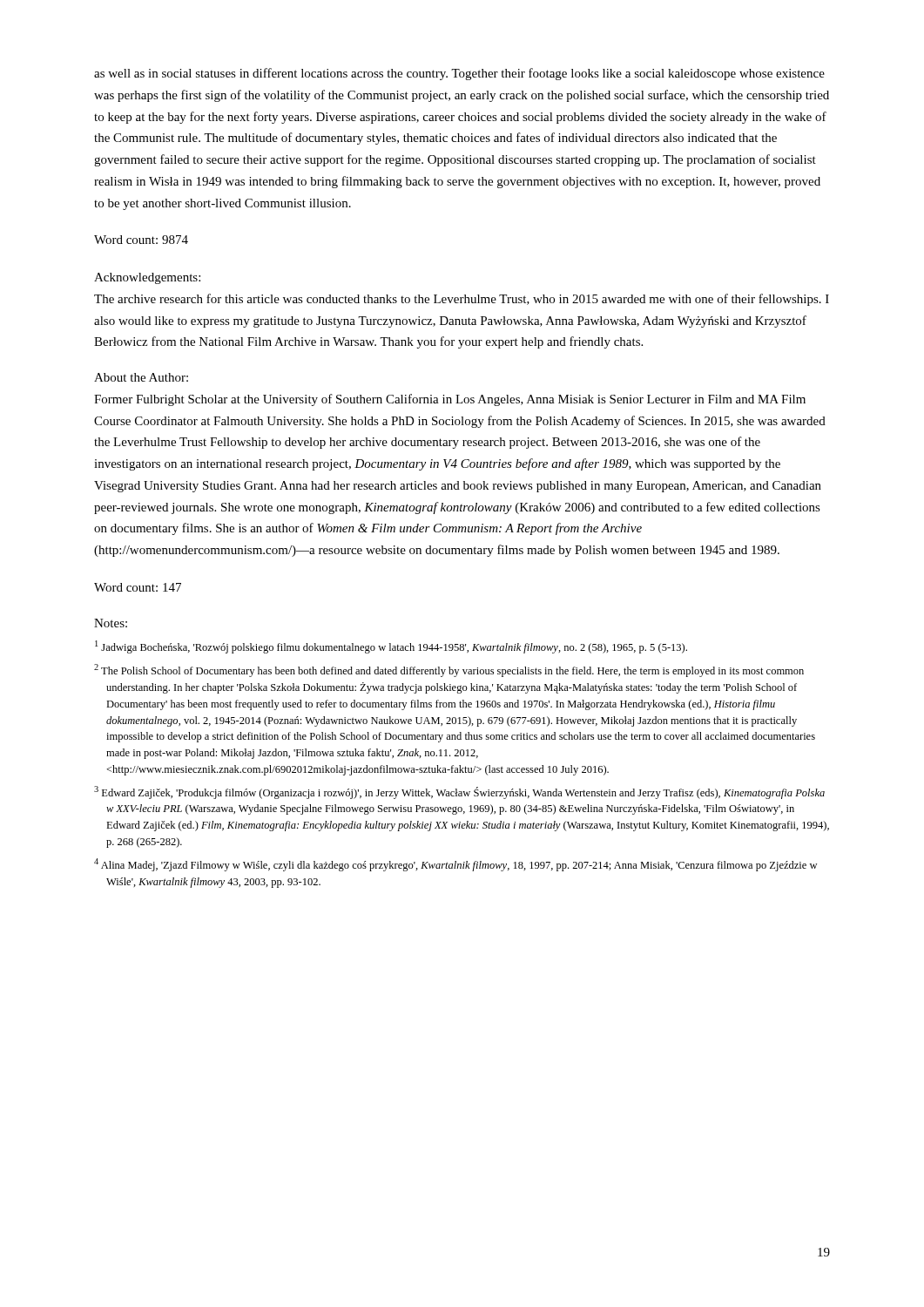Screen dimensions: 1307x924
Task: Click on the element starting "as well as in social"
Action: point(462,138)
